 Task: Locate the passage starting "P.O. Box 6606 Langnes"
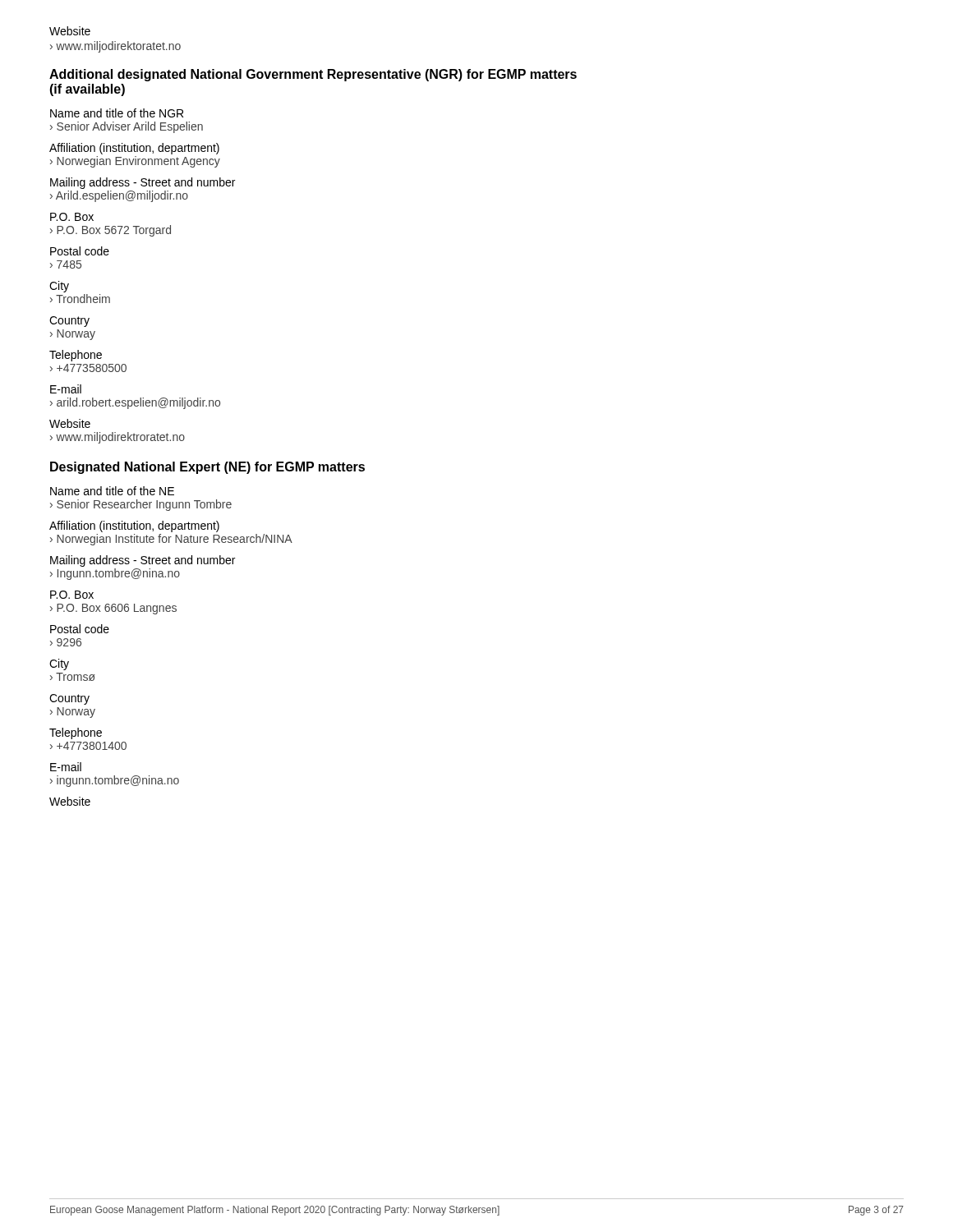[x=113, y=608]
